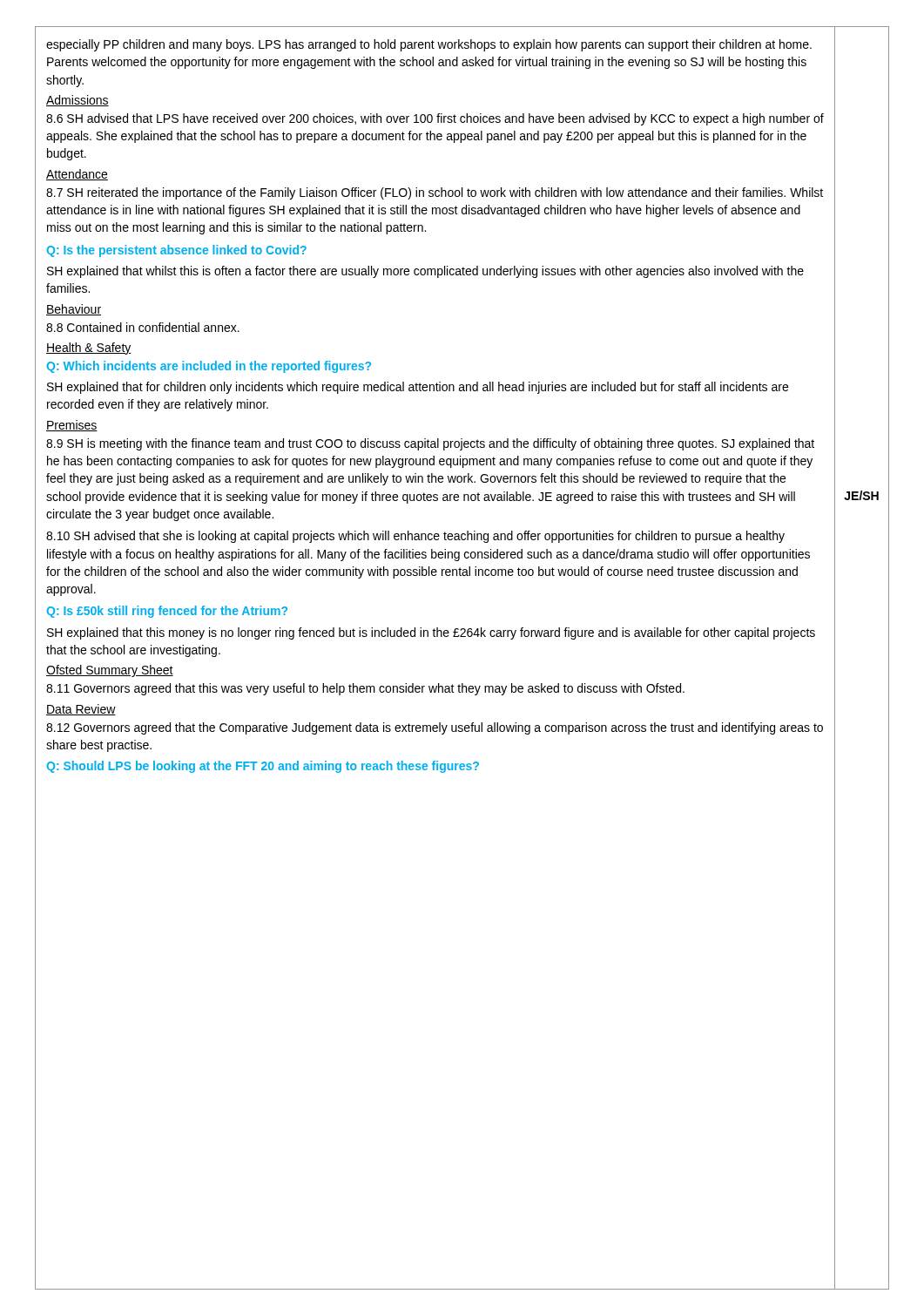This screenshot has width=924, height=1307.
Task: Locate the section header that reads "Ofsted Summary Sheet"
Action: pyautogui.click(x=110, y=670)
